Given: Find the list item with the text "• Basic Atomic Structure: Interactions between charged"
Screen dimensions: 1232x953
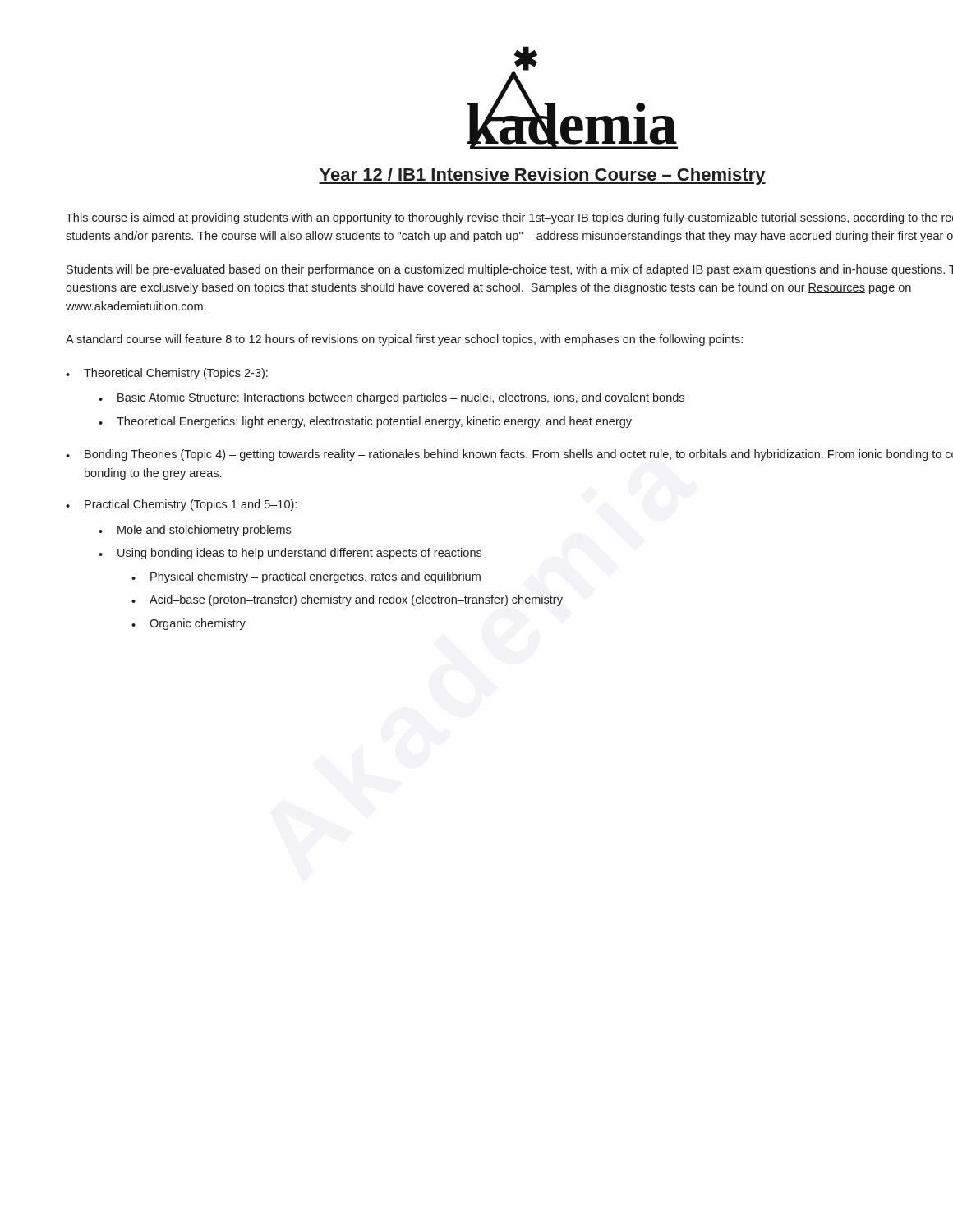Looking at the screenshot, I should click(526, 399).
